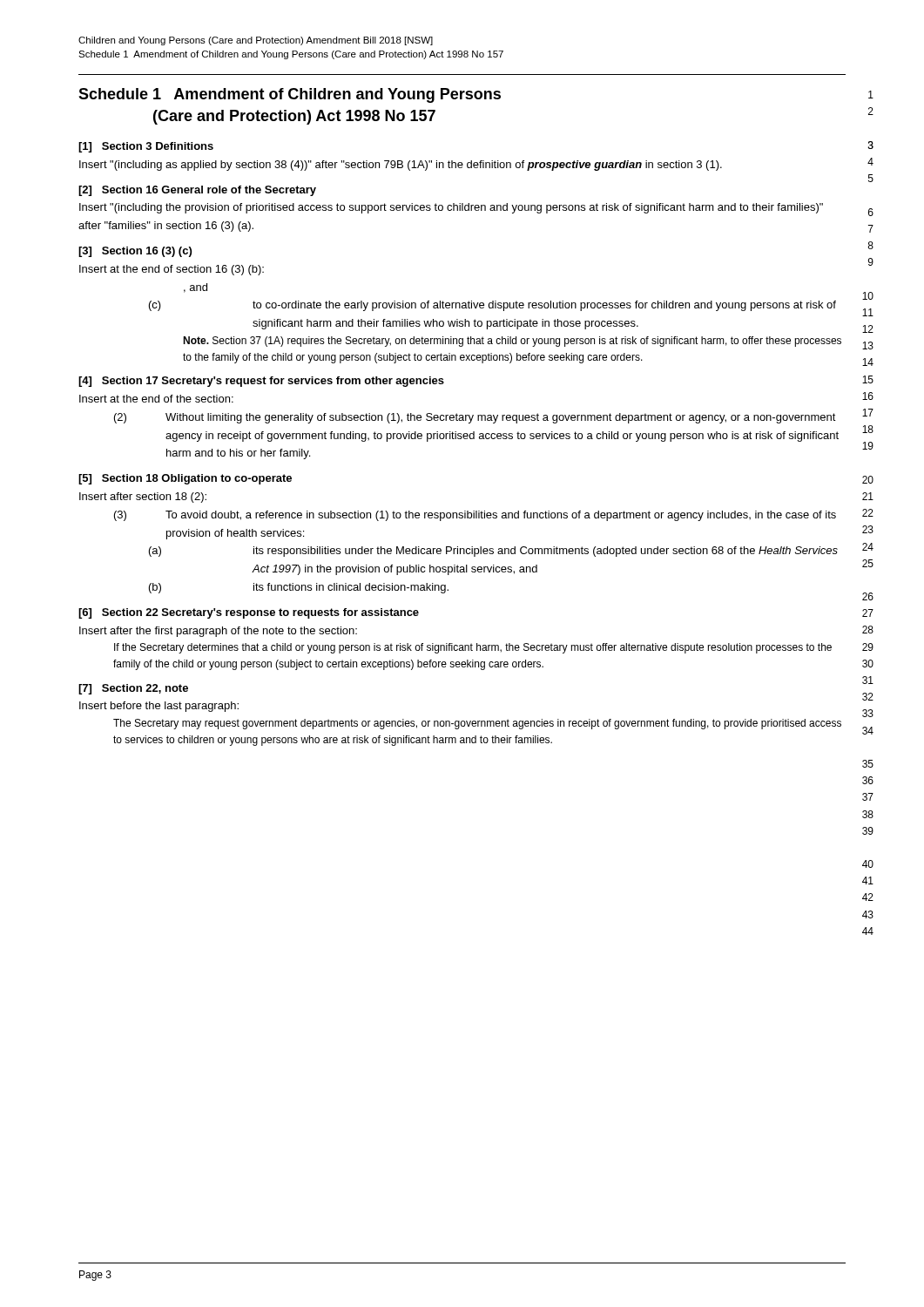Screen dimensions: 1307x924
Task: Click on the section header with the text "[4] Section 17 Secretary's"
Action: click(x=261, y=380)
